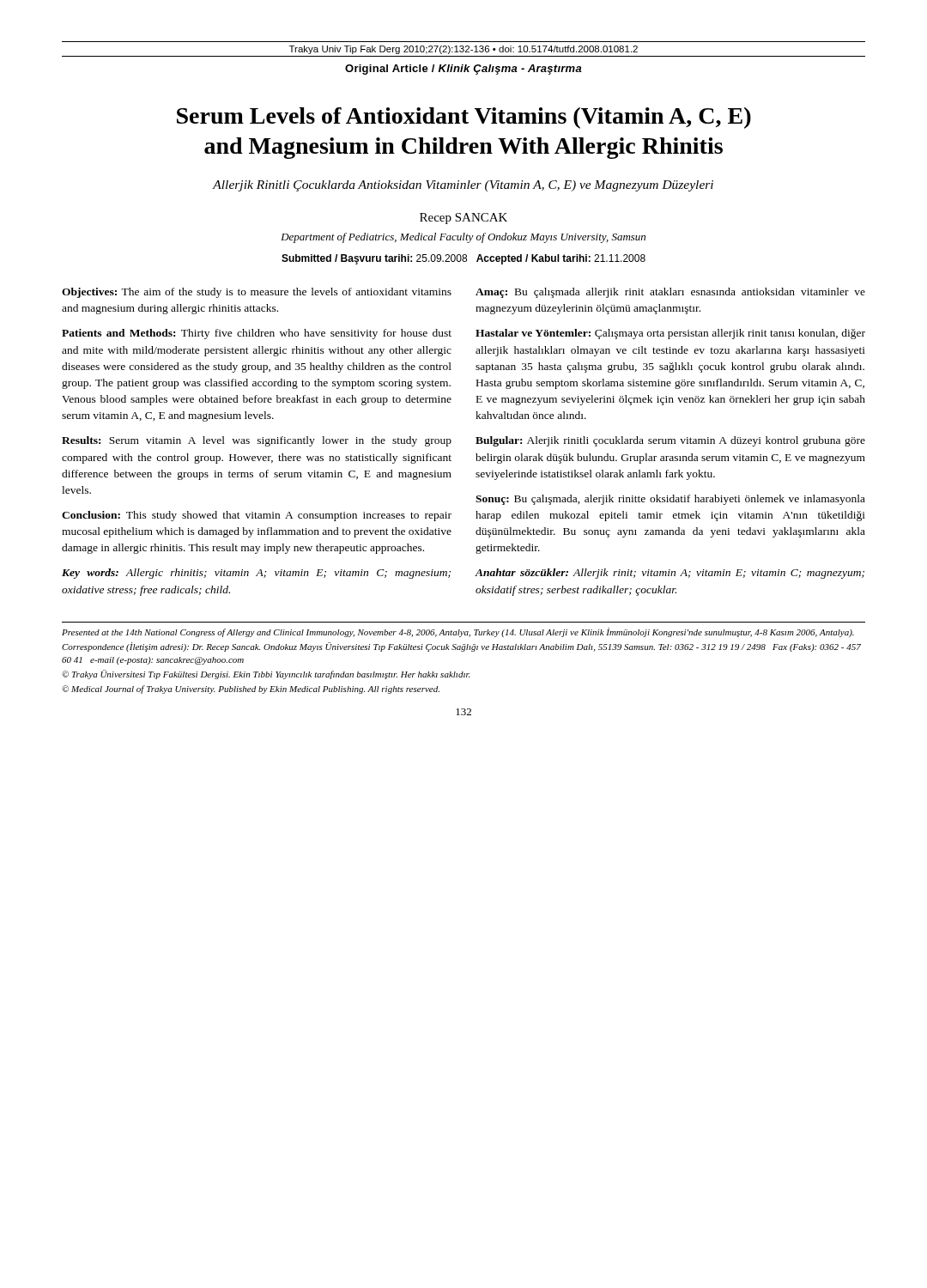Select the text block containing "Conclusion: This study"

point(257,531)
